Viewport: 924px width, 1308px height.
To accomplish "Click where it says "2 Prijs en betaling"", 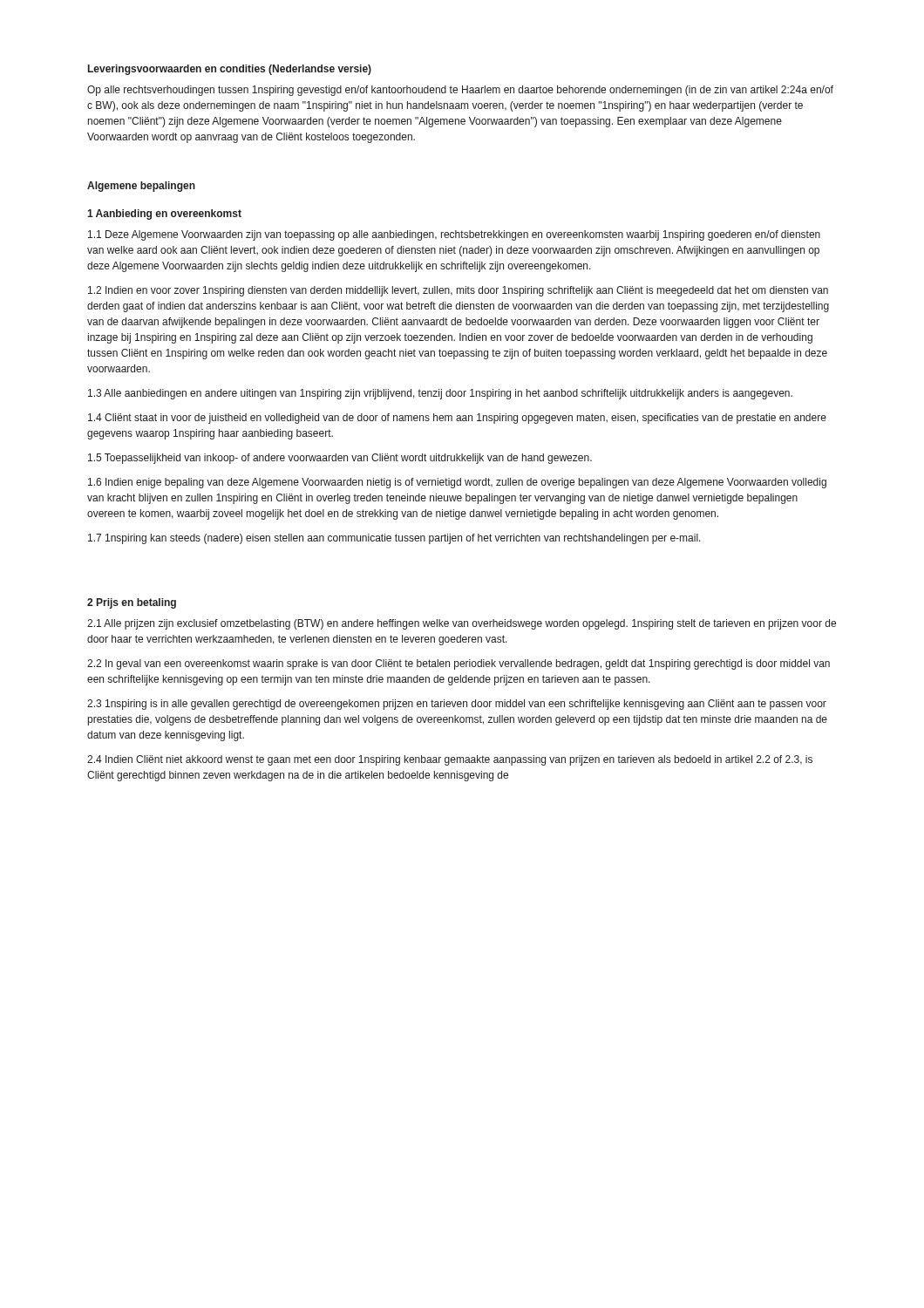I will point(132,603).
